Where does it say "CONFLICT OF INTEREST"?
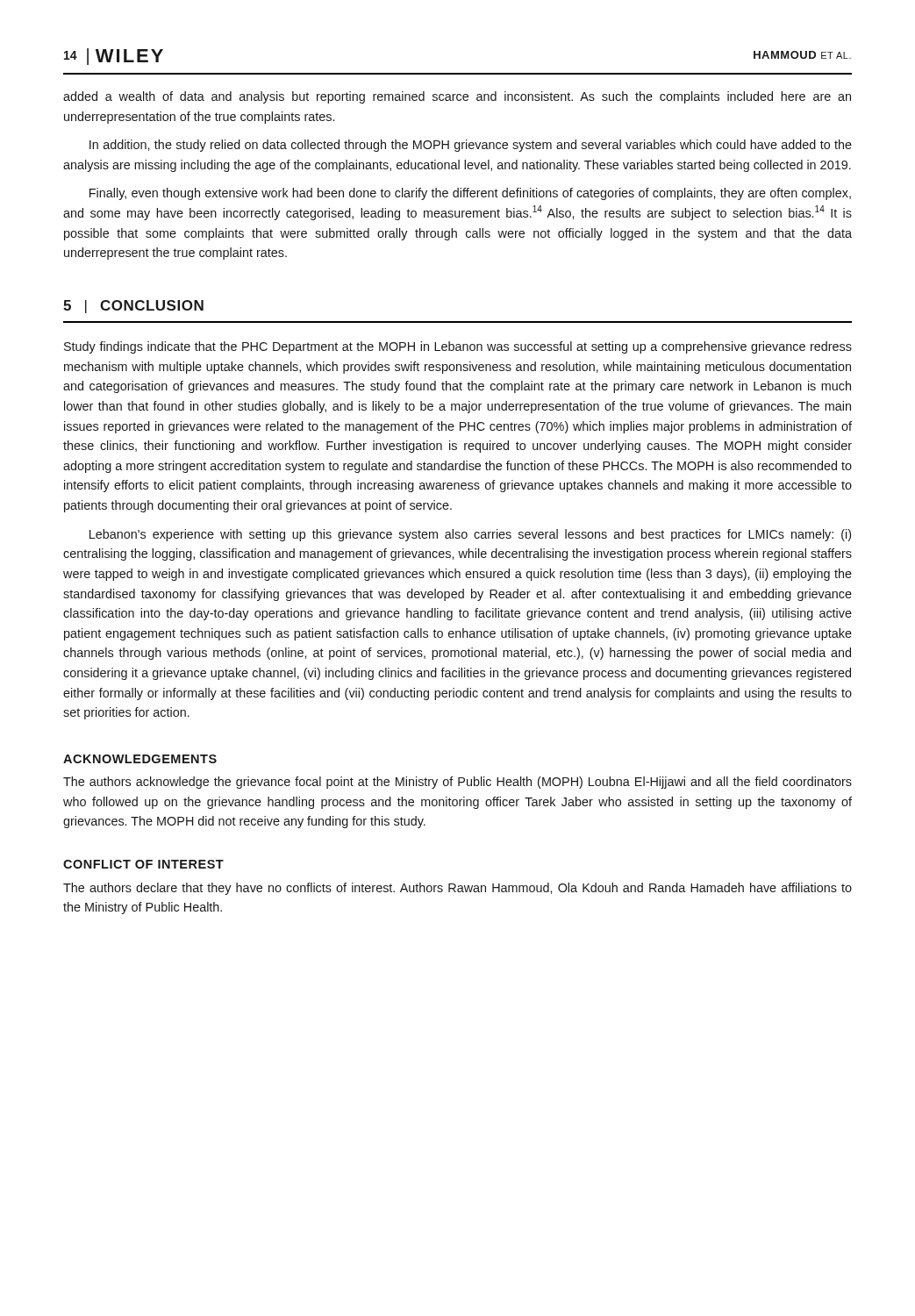The width and height of the screenshot is (915, 1316). point(144,864)
